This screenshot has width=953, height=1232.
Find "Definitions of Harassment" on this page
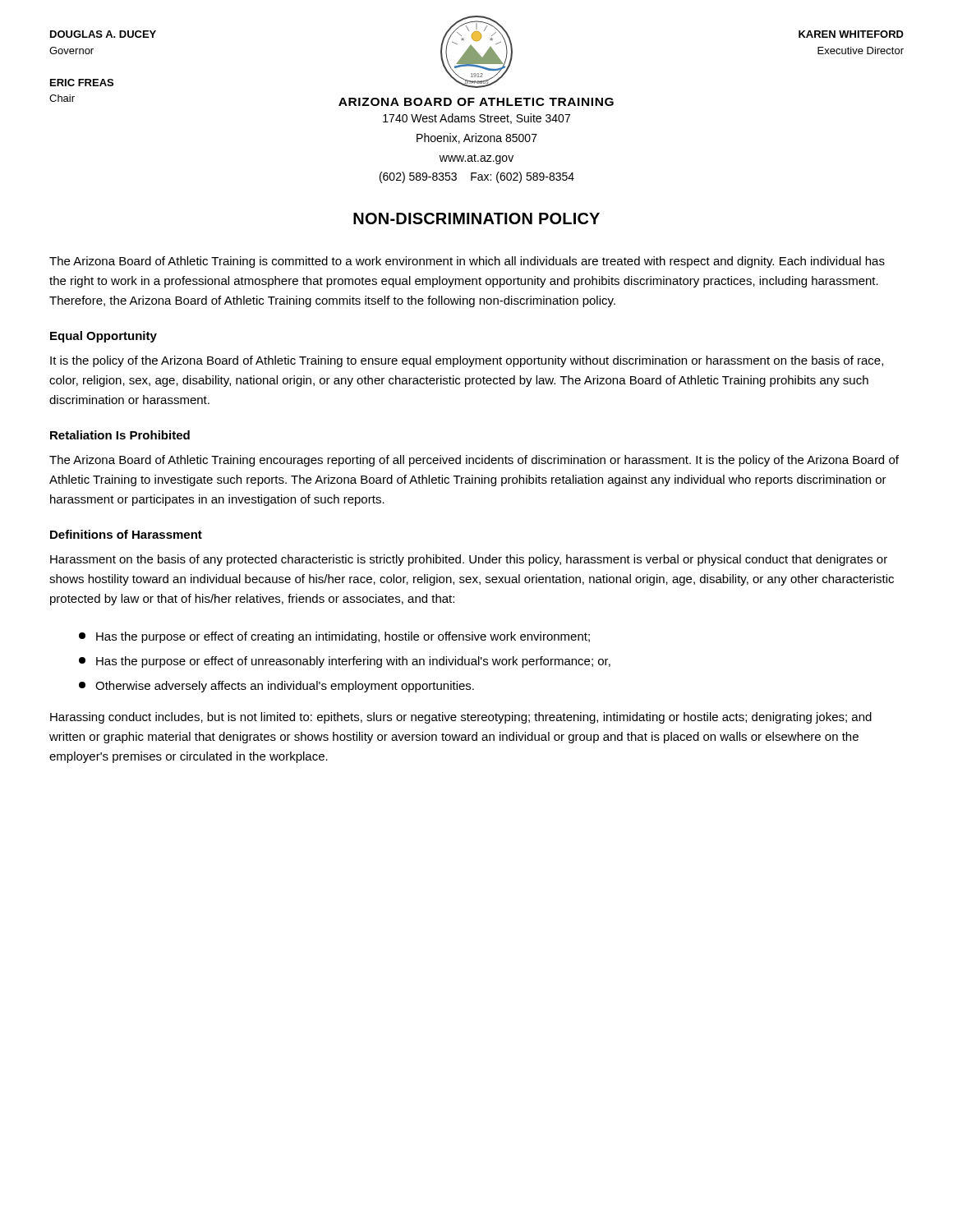[126, 534]
